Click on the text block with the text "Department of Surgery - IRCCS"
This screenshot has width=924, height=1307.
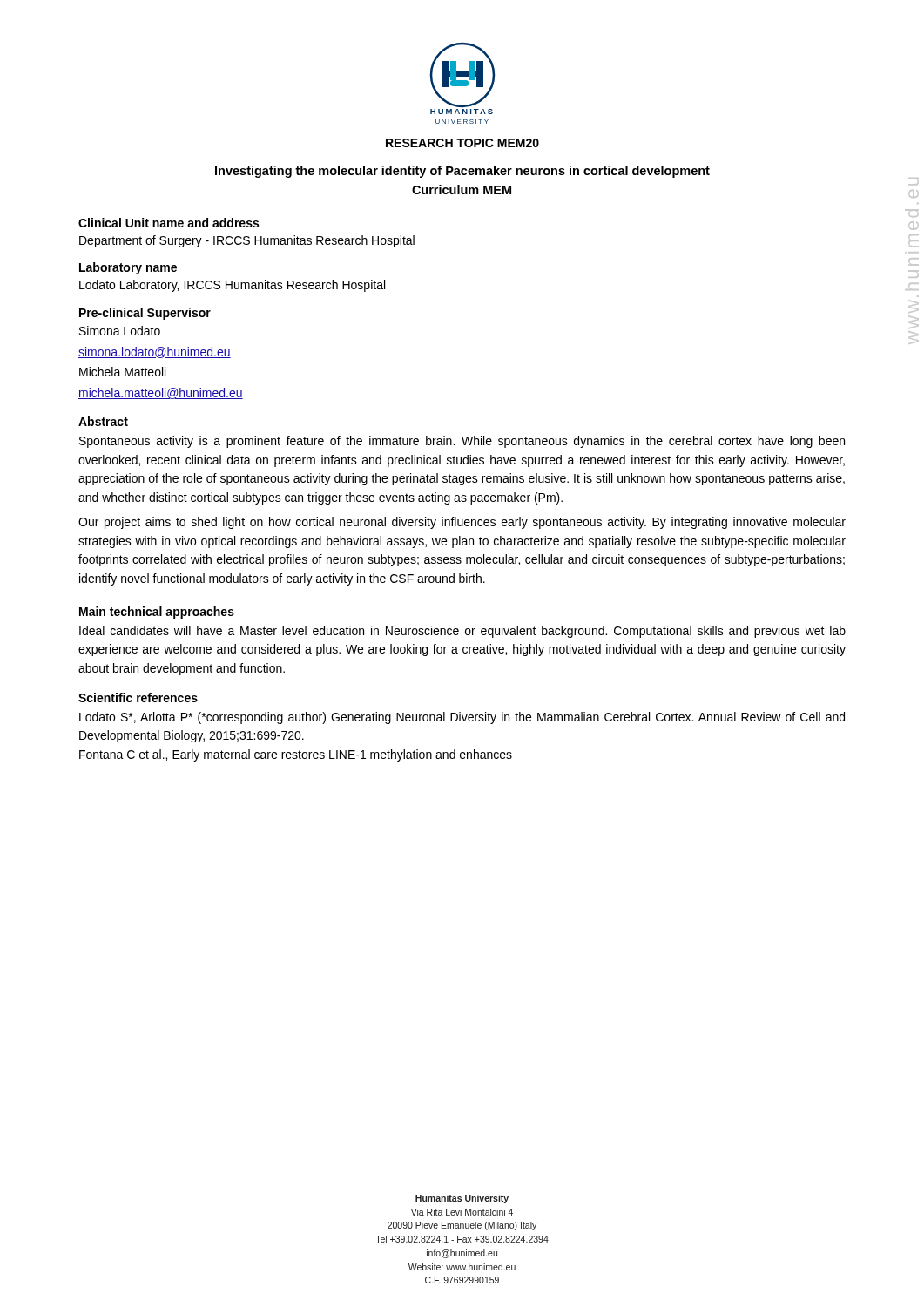[247, 240]
